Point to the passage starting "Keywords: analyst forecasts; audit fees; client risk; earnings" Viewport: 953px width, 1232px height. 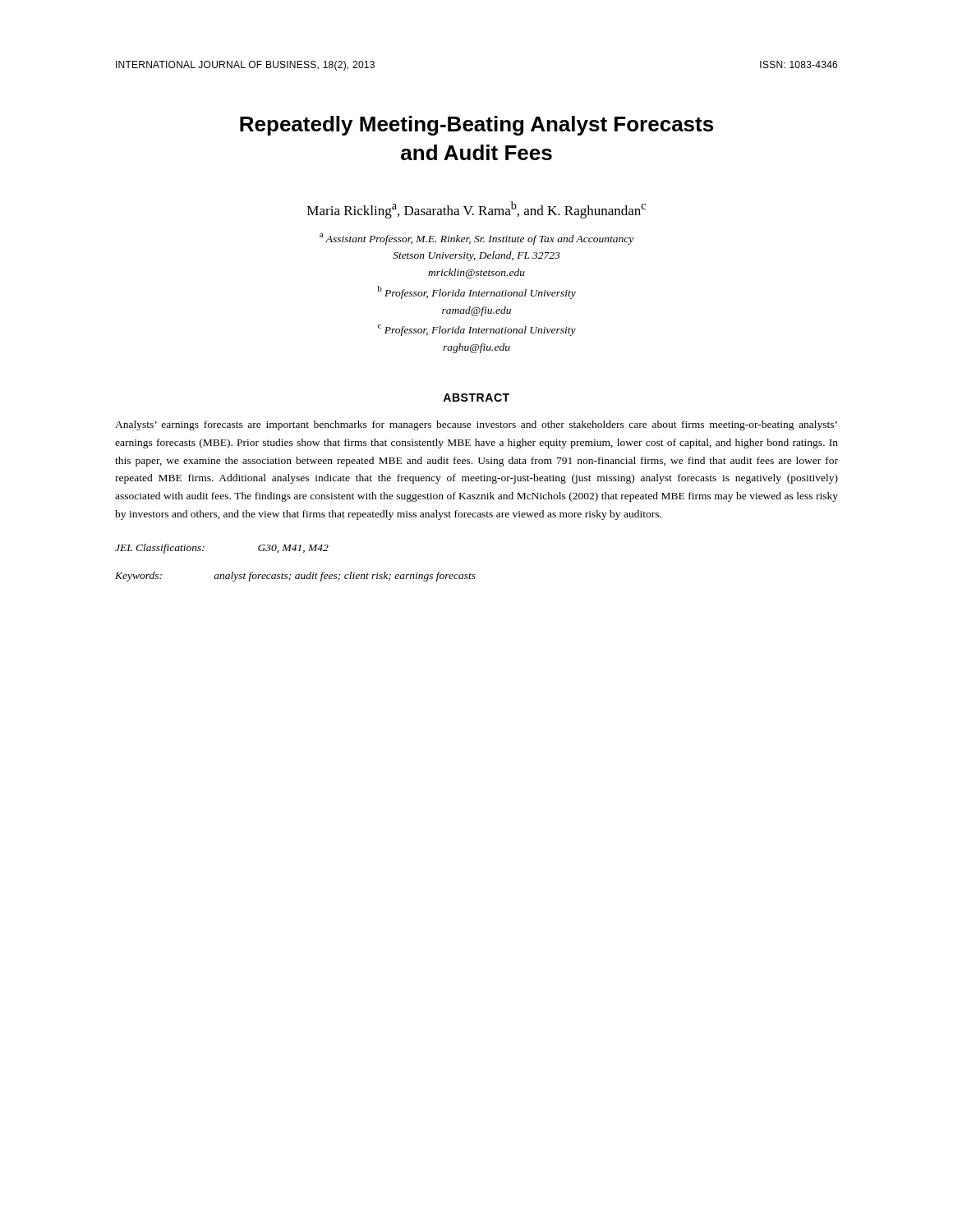(x=295, y=575)
